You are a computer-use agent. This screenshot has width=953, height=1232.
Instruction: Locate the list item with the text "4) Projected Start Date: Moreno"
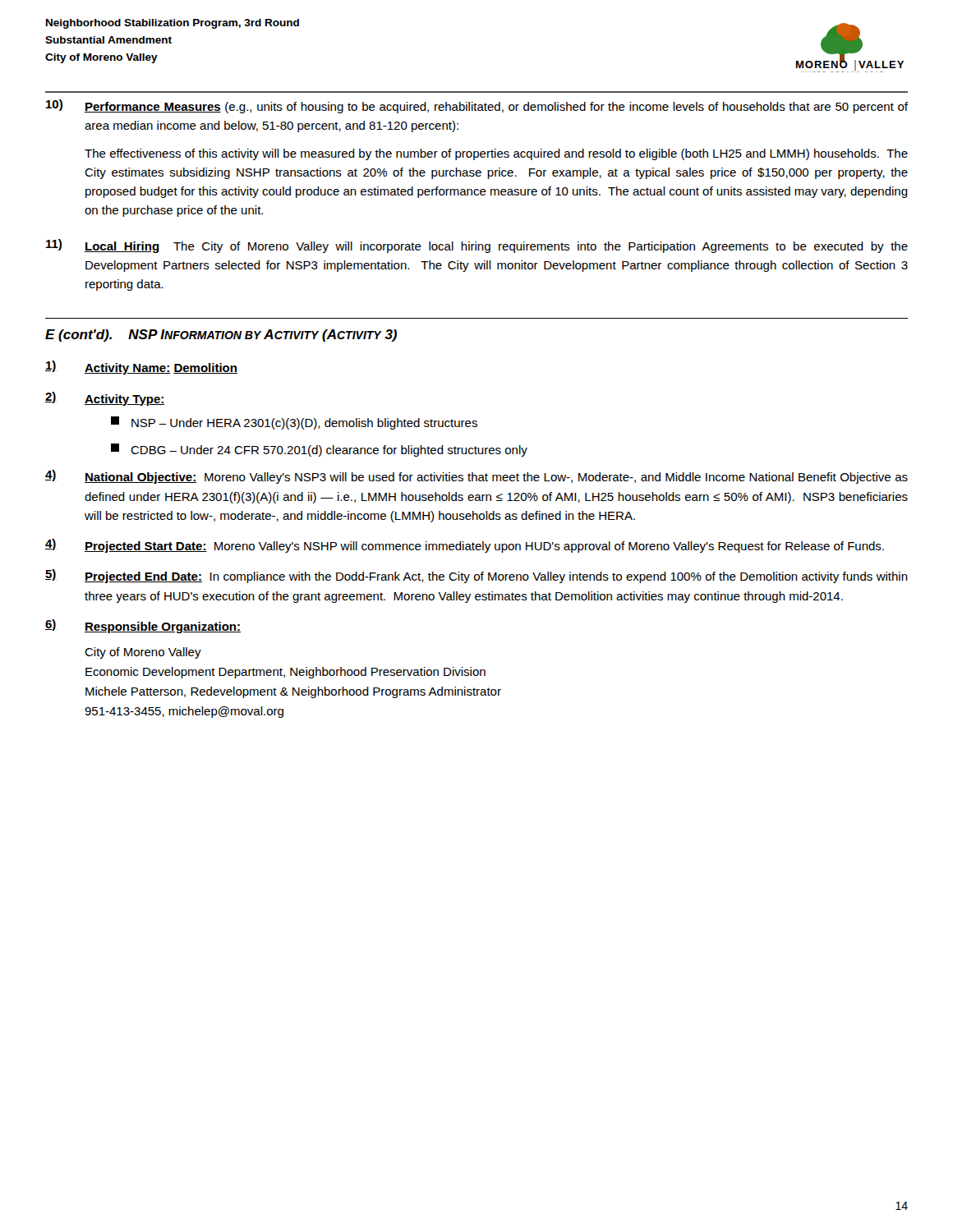point(476,546)
